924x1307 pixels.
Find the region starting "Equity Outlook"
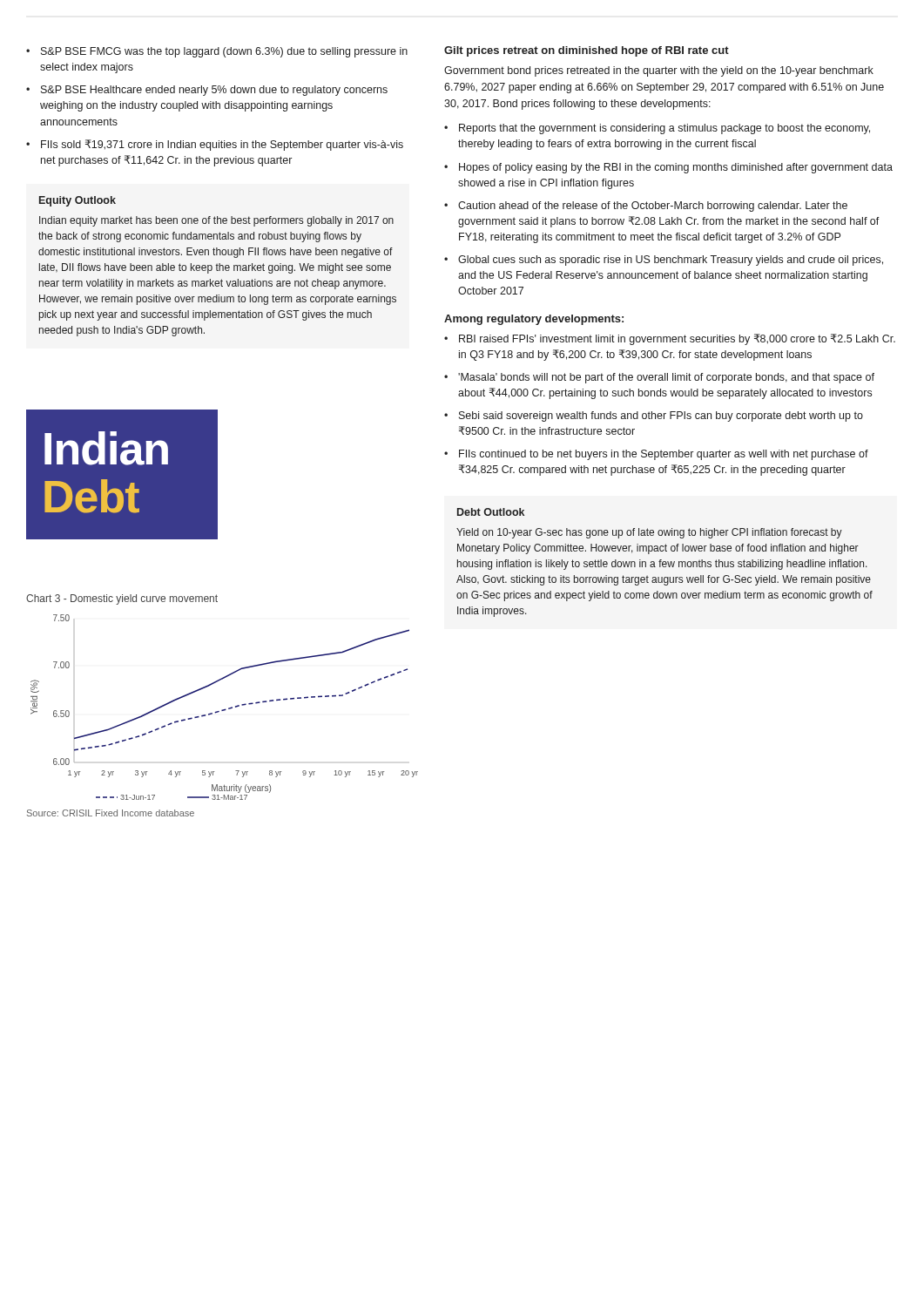pyautogui.click(x=77, y=200)
